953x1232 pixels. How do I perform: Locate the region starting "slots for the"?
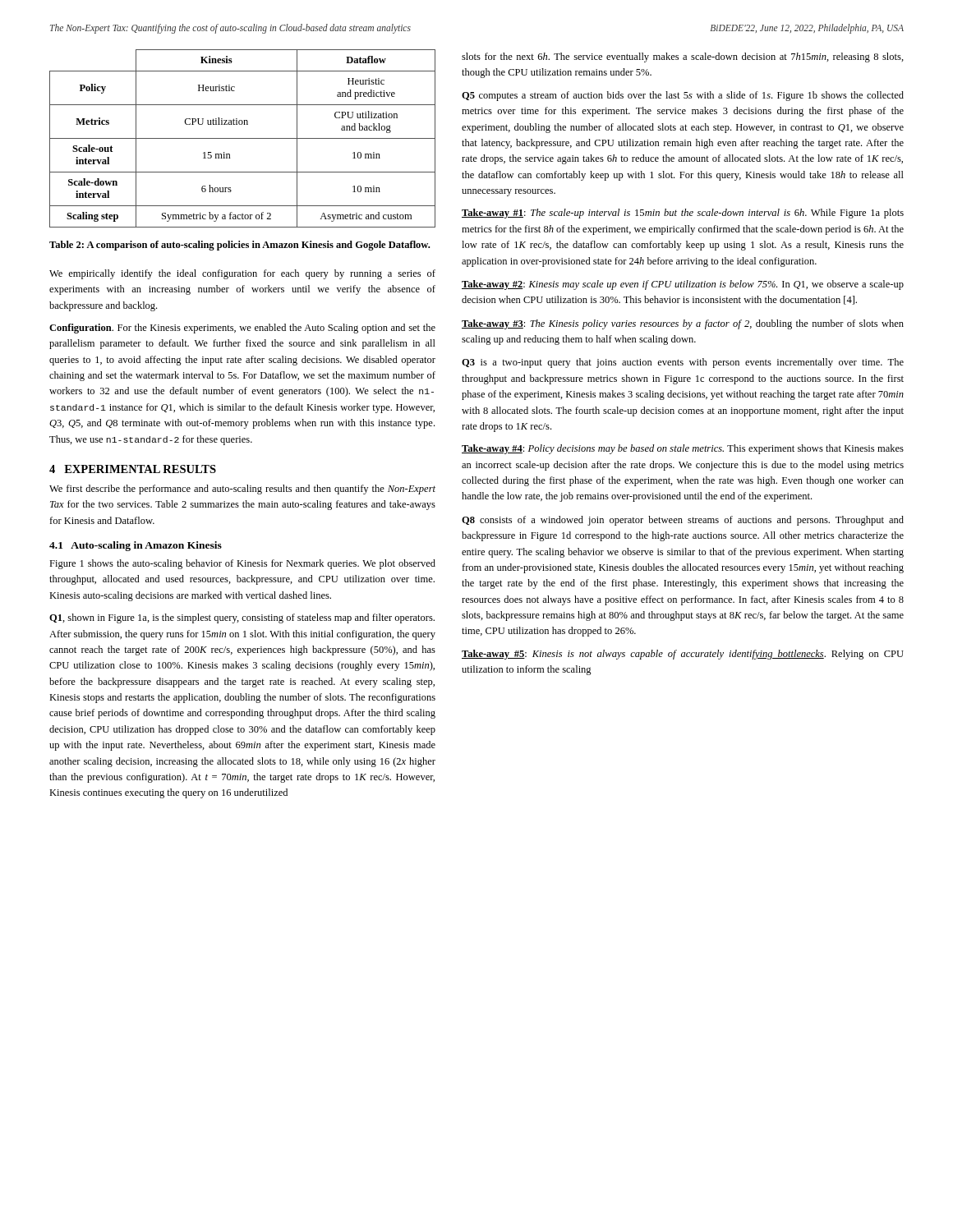[683, 65]
